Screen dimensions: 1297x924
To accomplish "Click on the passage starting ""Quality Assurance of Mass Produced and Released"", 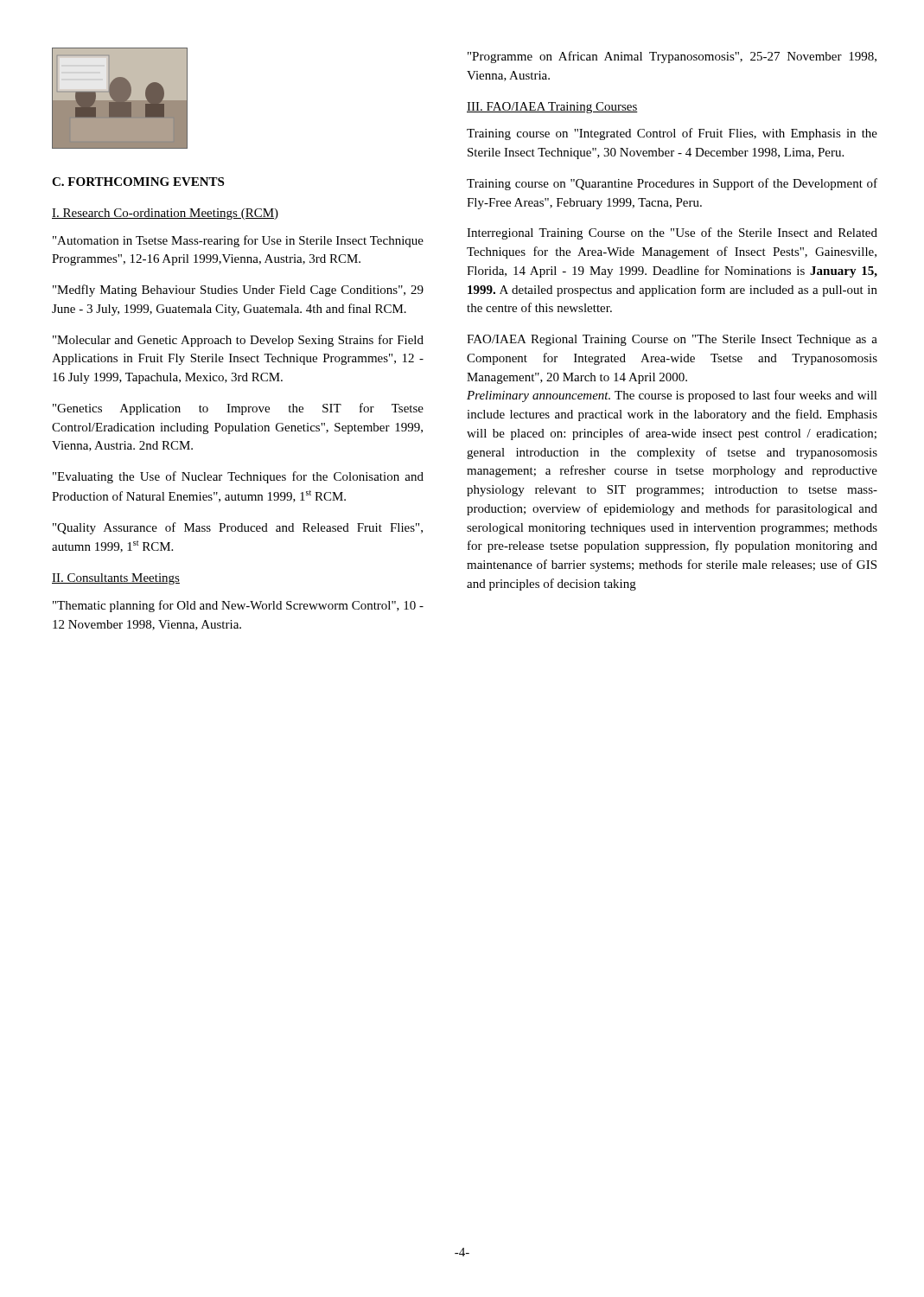I will [238, 537].
